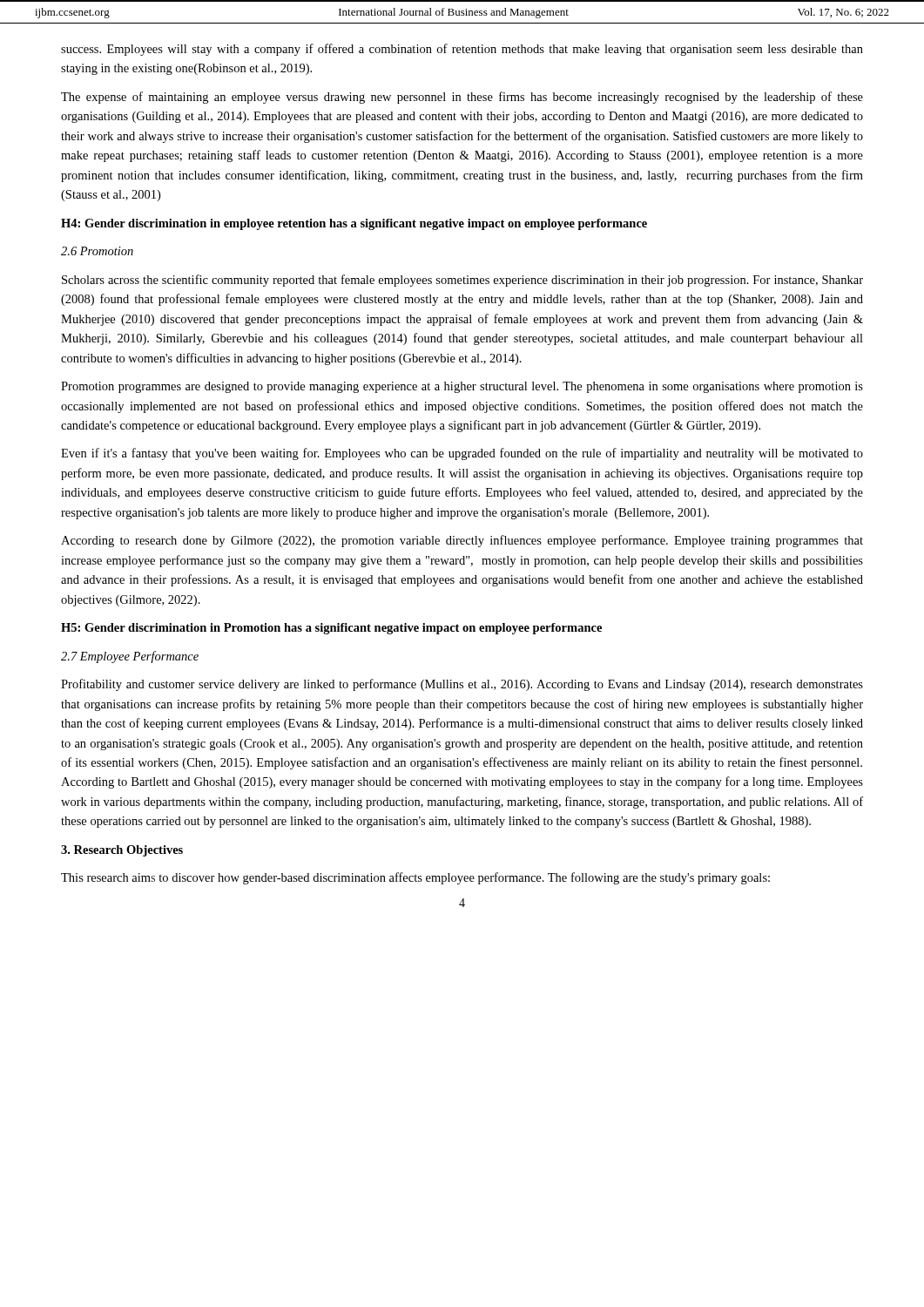Click on the passage starting "This research aims to"

tap(462, 878)
